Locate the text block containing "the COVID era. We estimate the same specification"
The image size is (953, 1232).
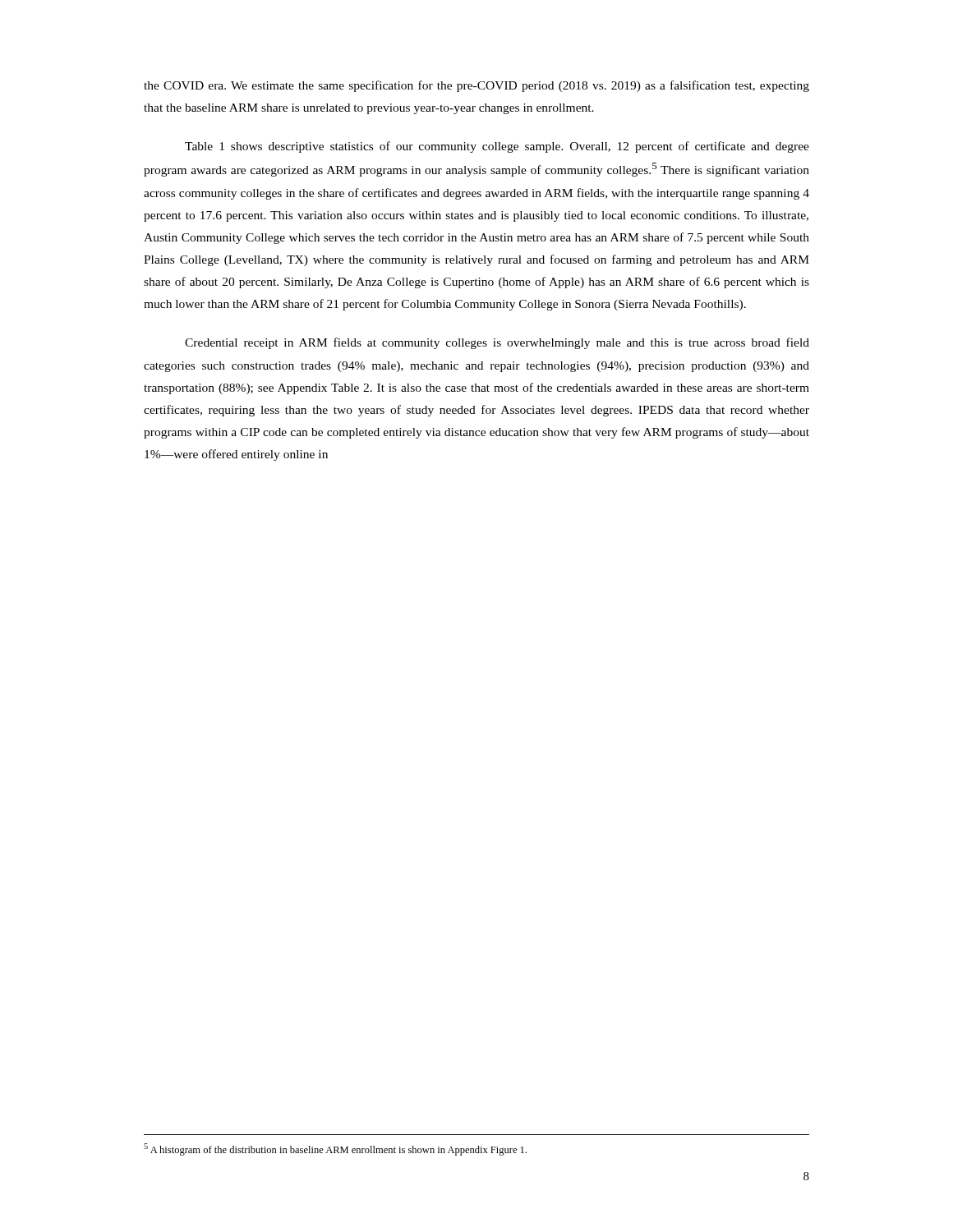[x=476, y=269]
